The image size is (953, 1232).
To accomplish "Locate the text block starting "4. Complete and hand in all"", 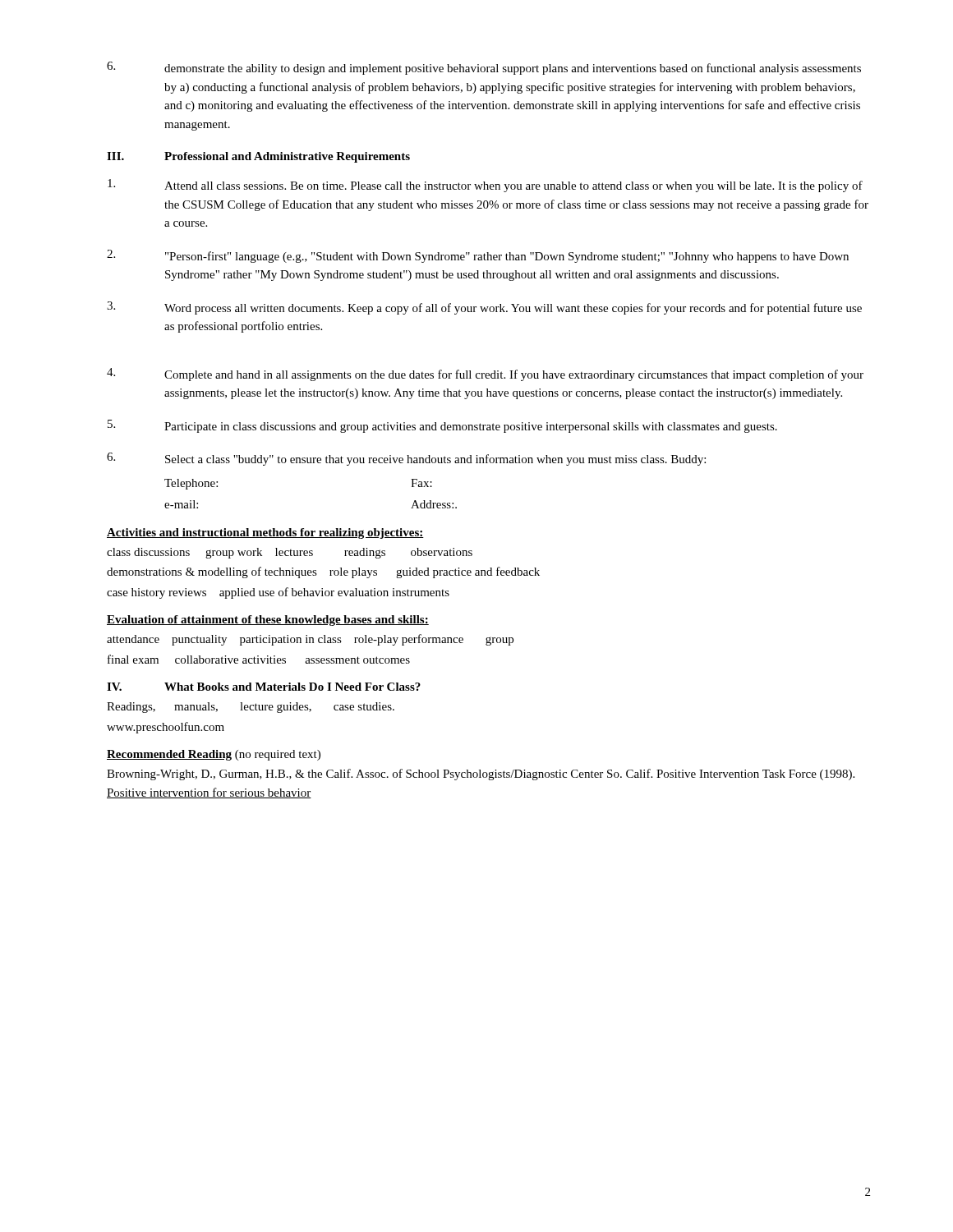I will click(x=489, y=384).
